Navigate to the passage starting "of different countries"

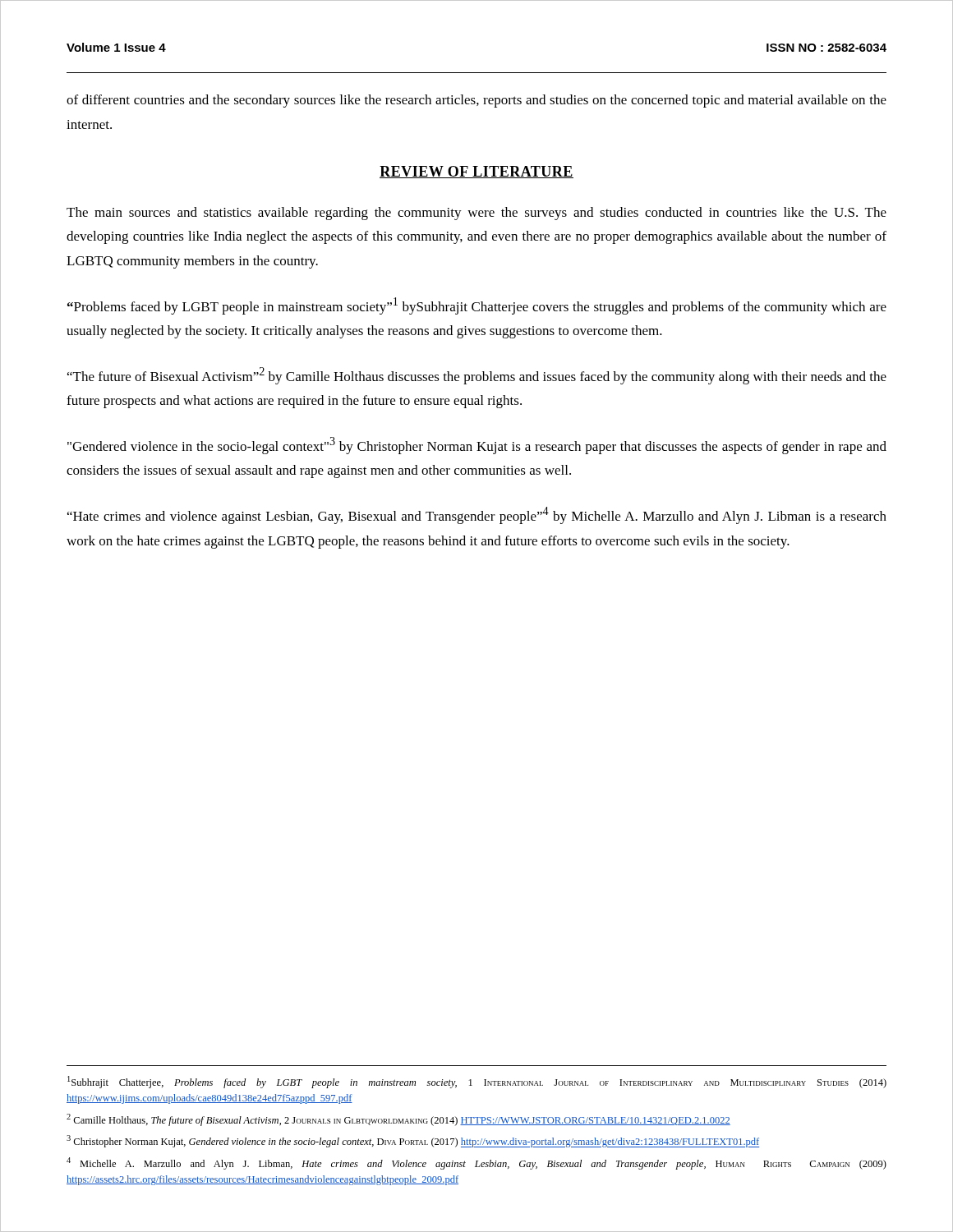pos(476,112)
